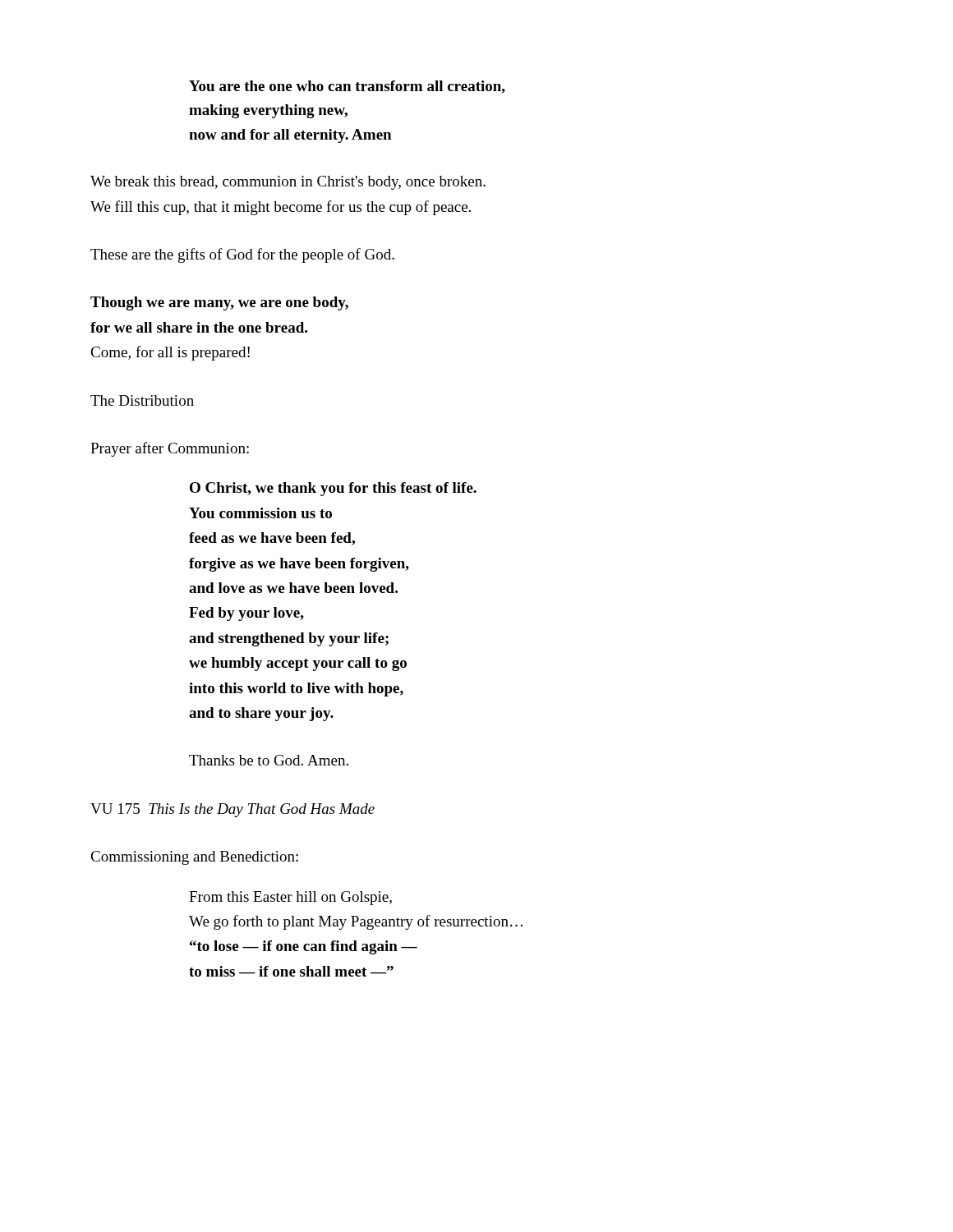Select the text block containing "We break this"
Image resolution: width=953 pixels, height=1232 pixels.
point(288,194)
